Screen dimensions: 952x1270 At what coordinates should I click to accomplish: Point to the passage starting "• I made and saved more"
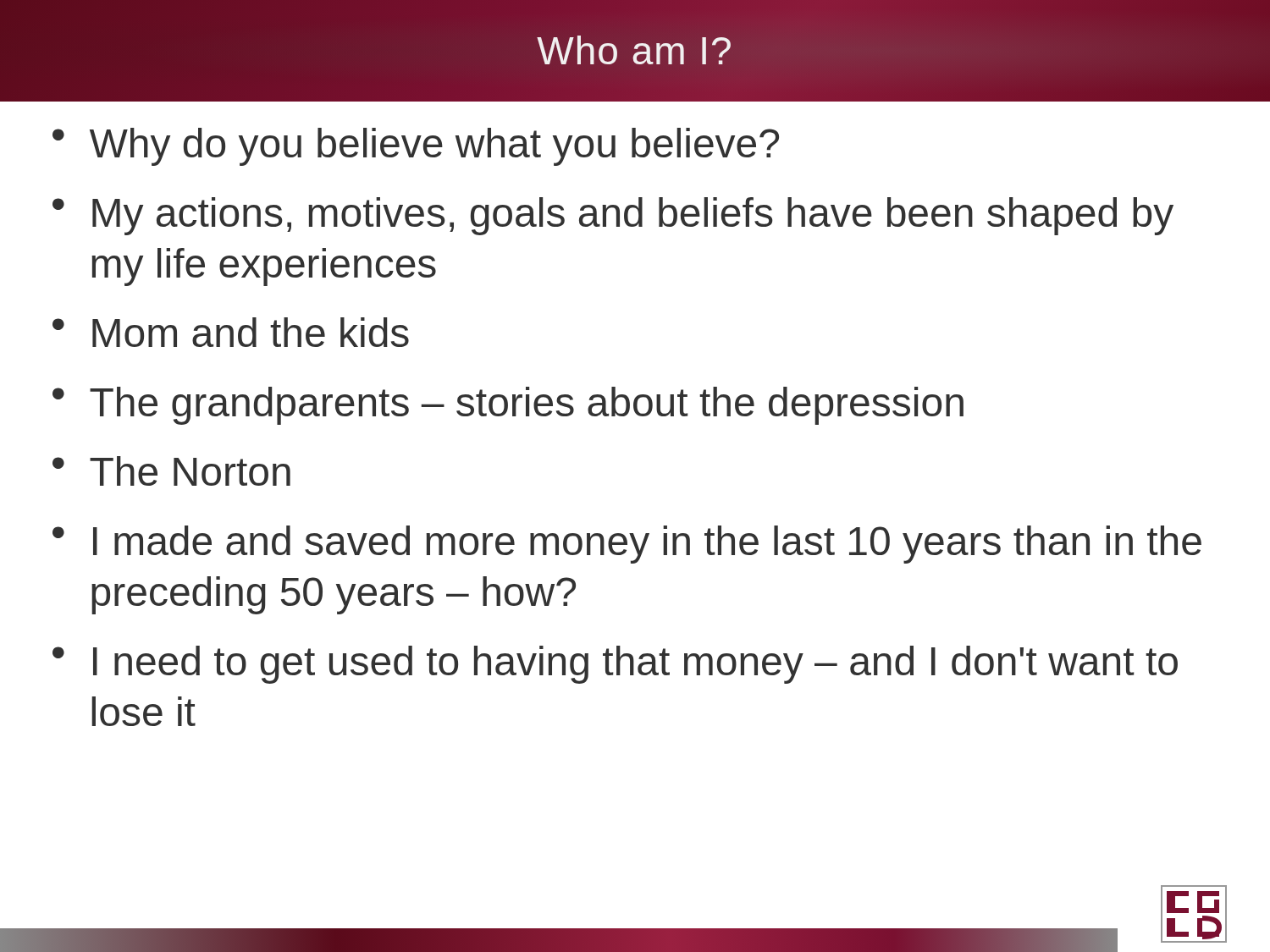635,567
